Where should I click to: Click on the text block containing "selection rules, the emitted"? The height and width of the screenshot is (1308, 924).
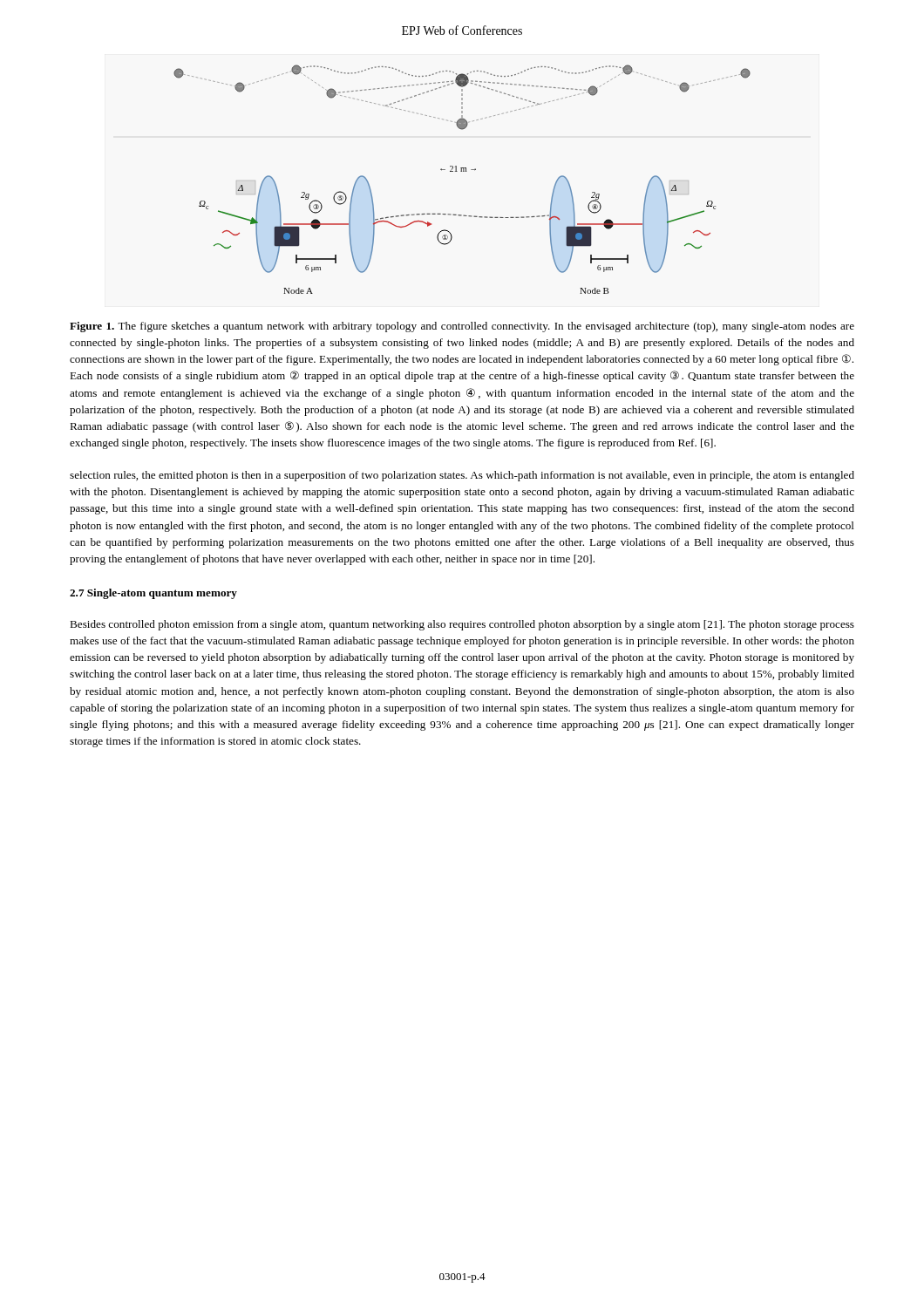(x=462, y=517)
